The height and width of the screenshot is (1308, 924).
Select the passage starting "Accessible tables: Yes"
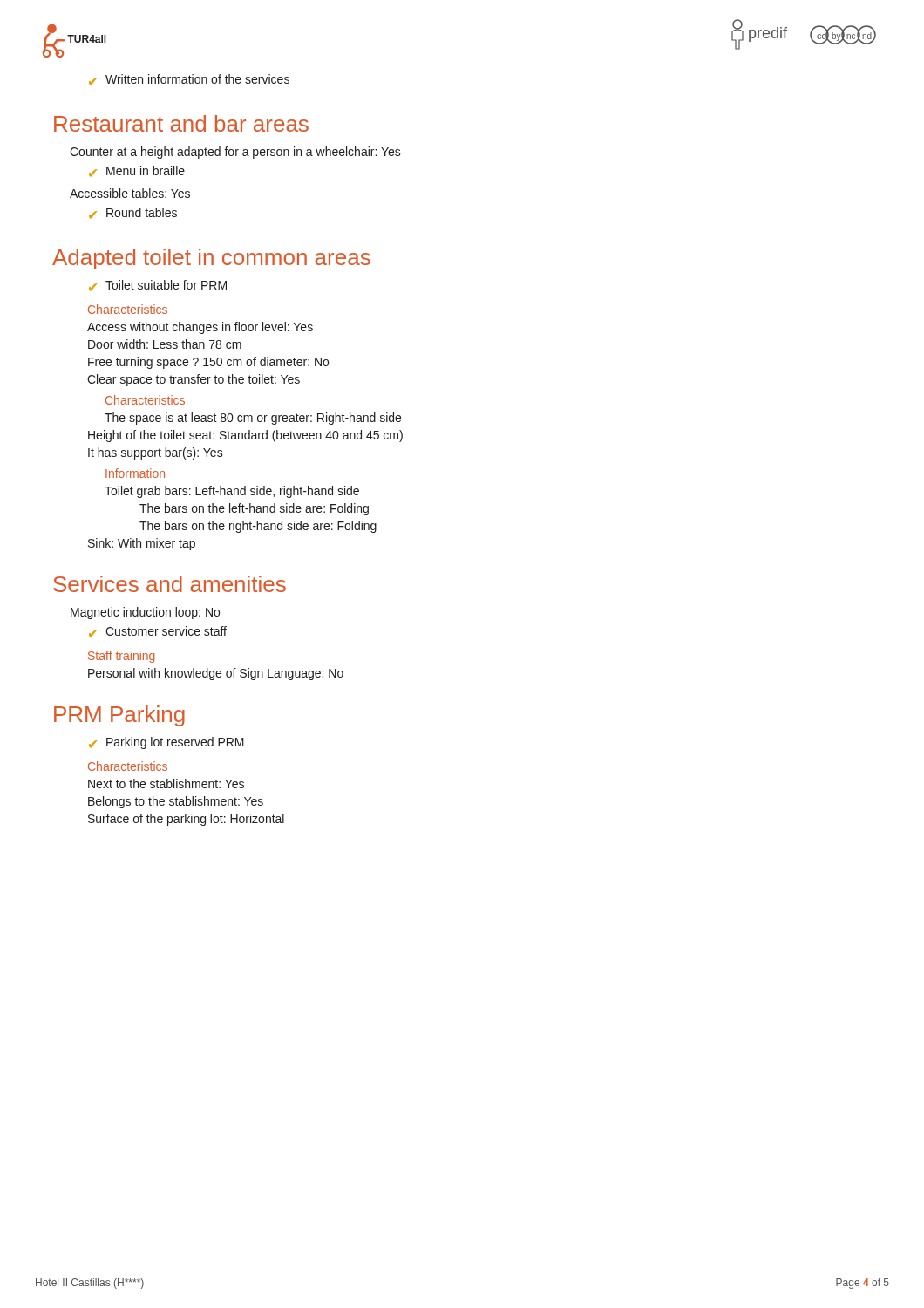coord(130,194)
